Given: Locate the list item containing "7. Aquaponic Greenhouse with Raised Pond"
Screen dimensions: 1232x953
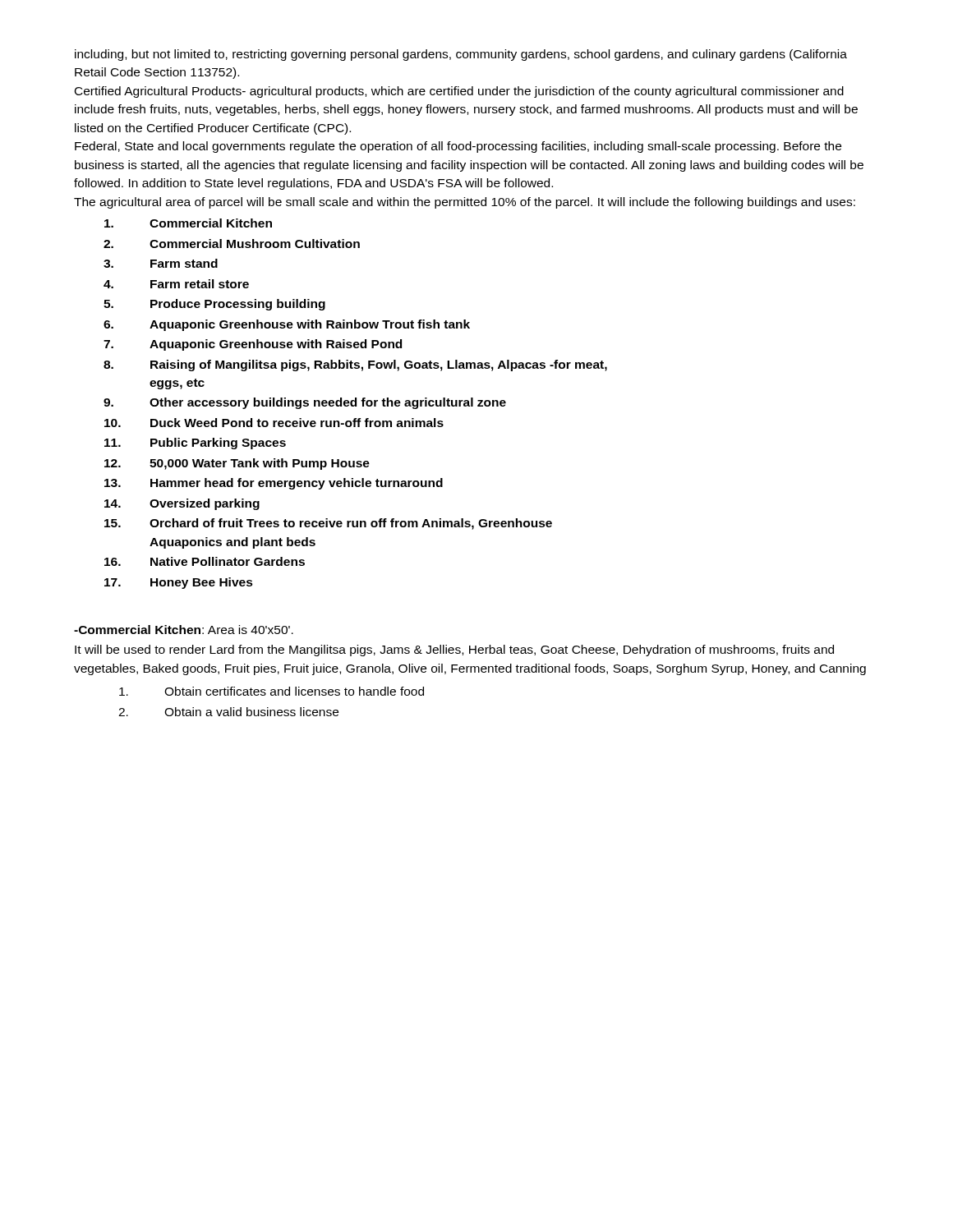Looking at the screenshot, I should (238, 344).
